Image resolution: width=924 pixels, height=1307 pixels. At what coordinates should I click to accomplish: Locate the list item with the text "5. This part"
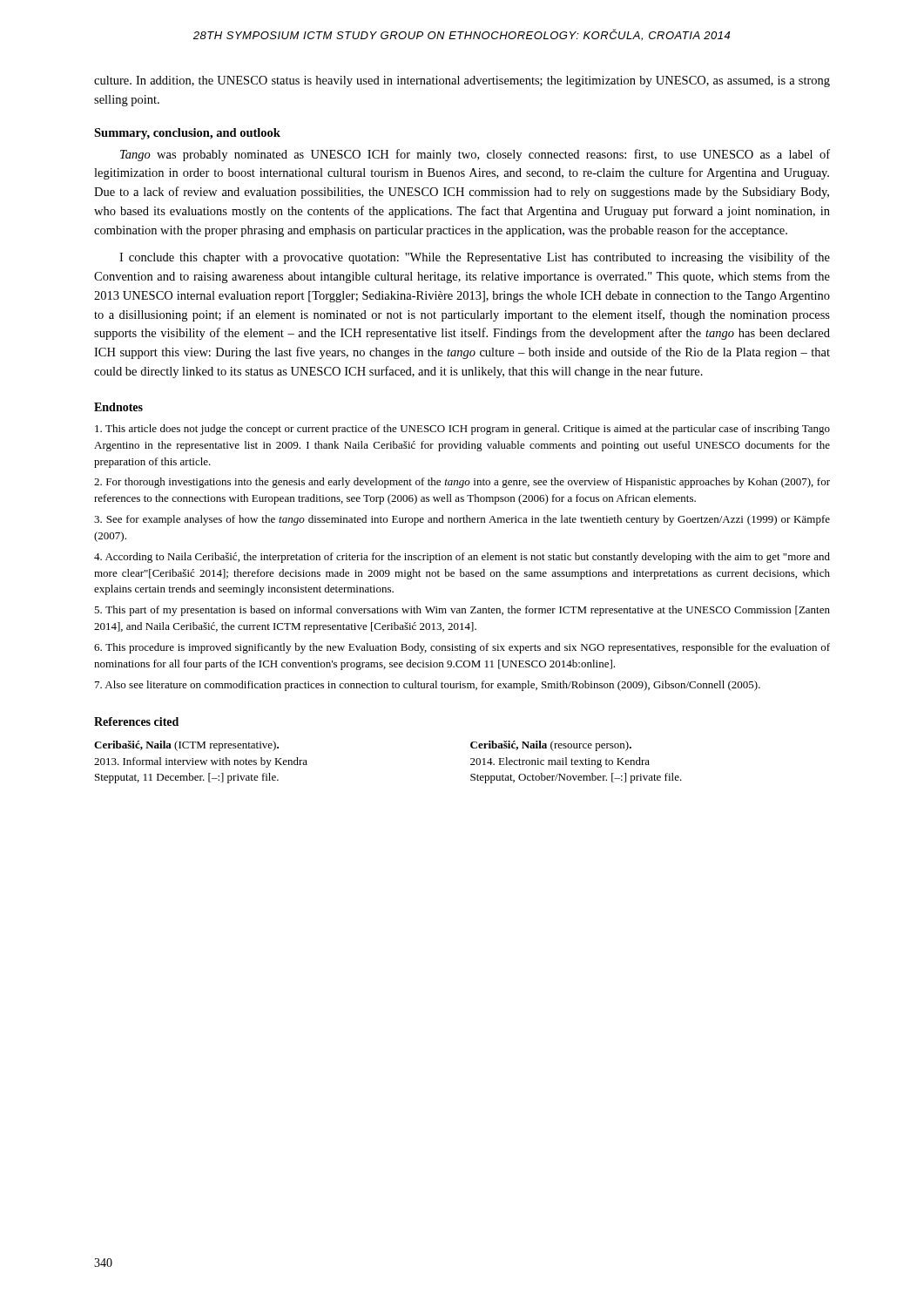click(x=462, y=618)
